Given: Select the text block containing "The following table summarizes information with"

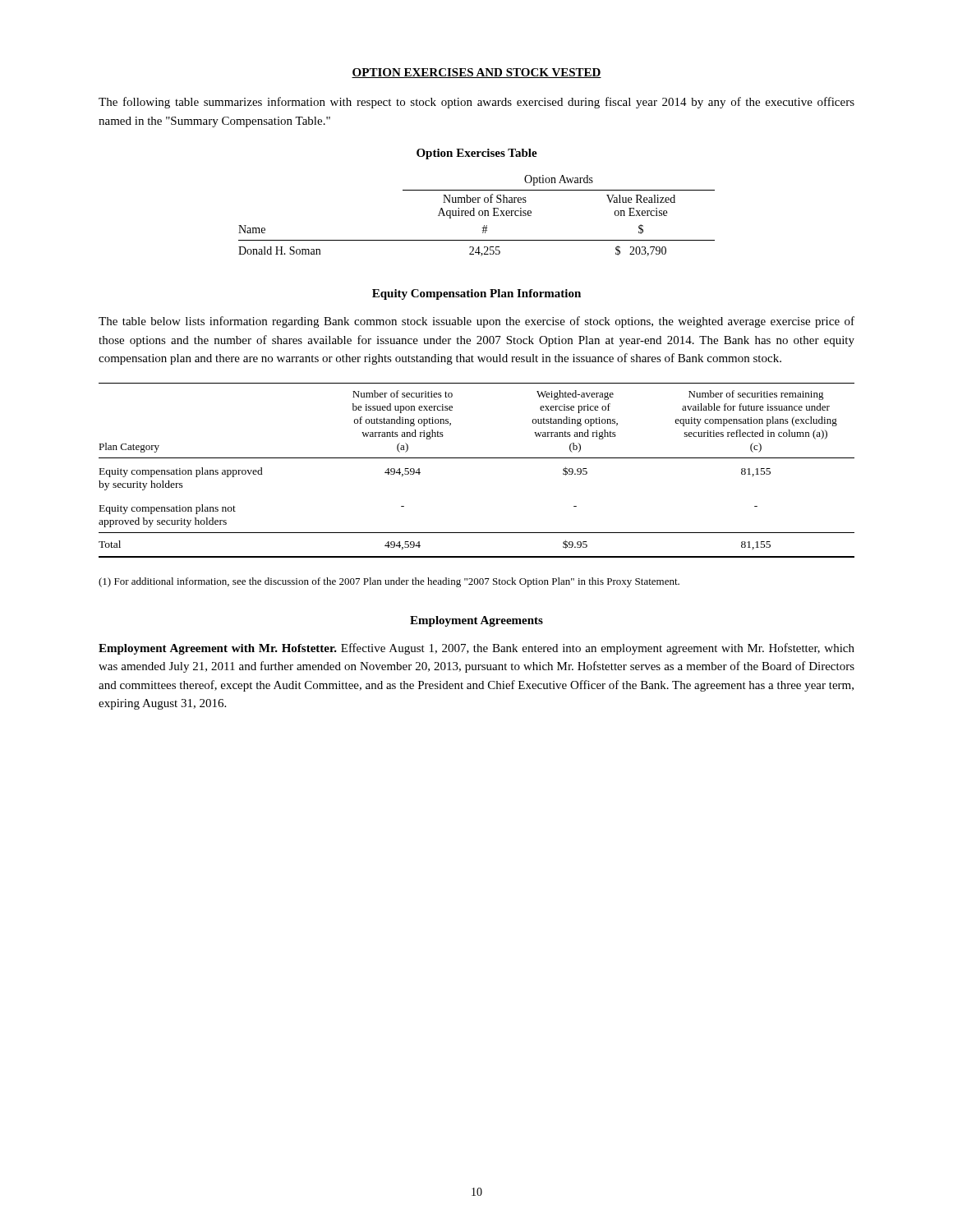Looking at the screenshot, I should [476, 111].
